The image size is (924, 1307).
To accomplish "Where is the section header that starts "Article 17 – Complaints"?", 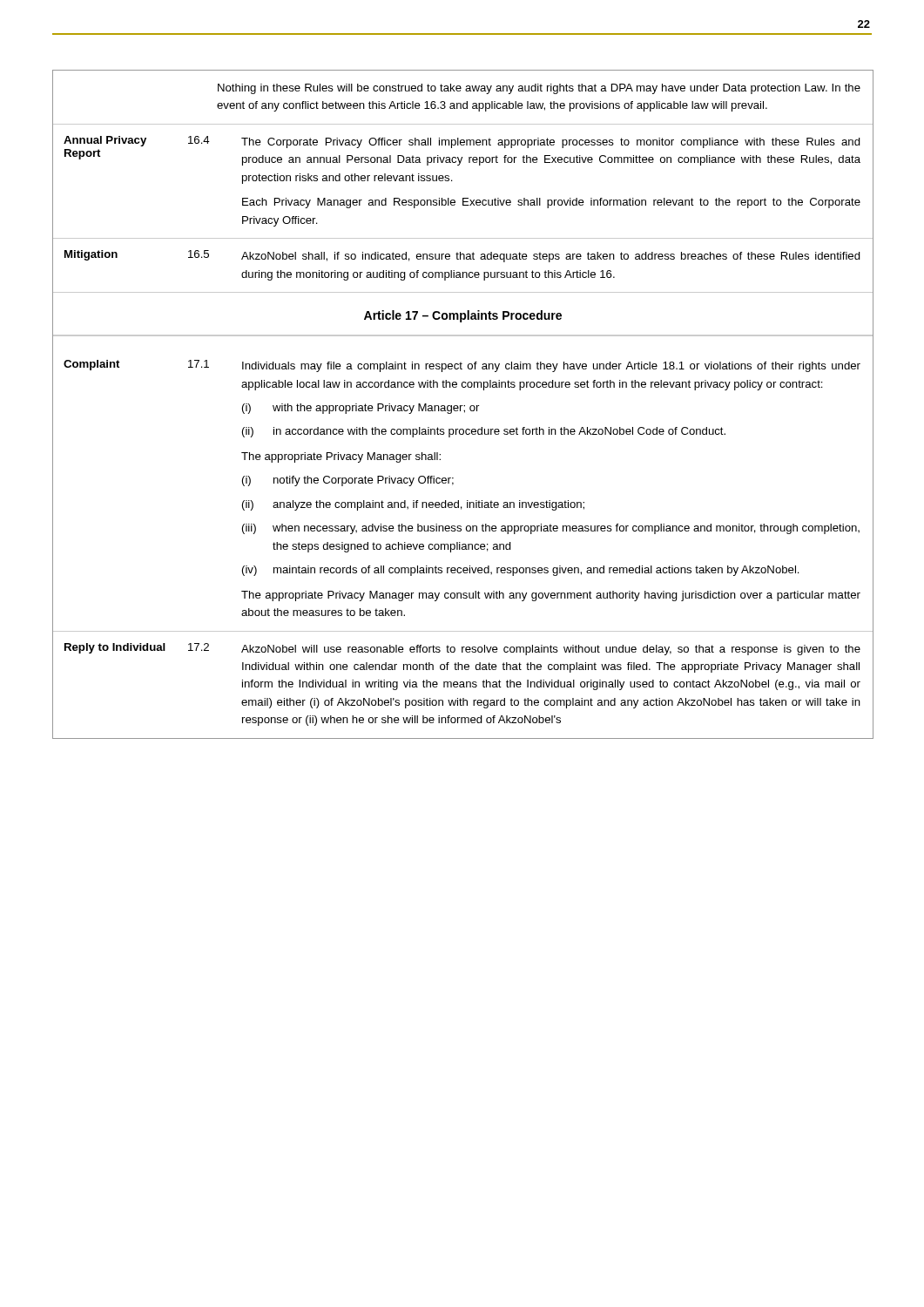I will (463, 316).
